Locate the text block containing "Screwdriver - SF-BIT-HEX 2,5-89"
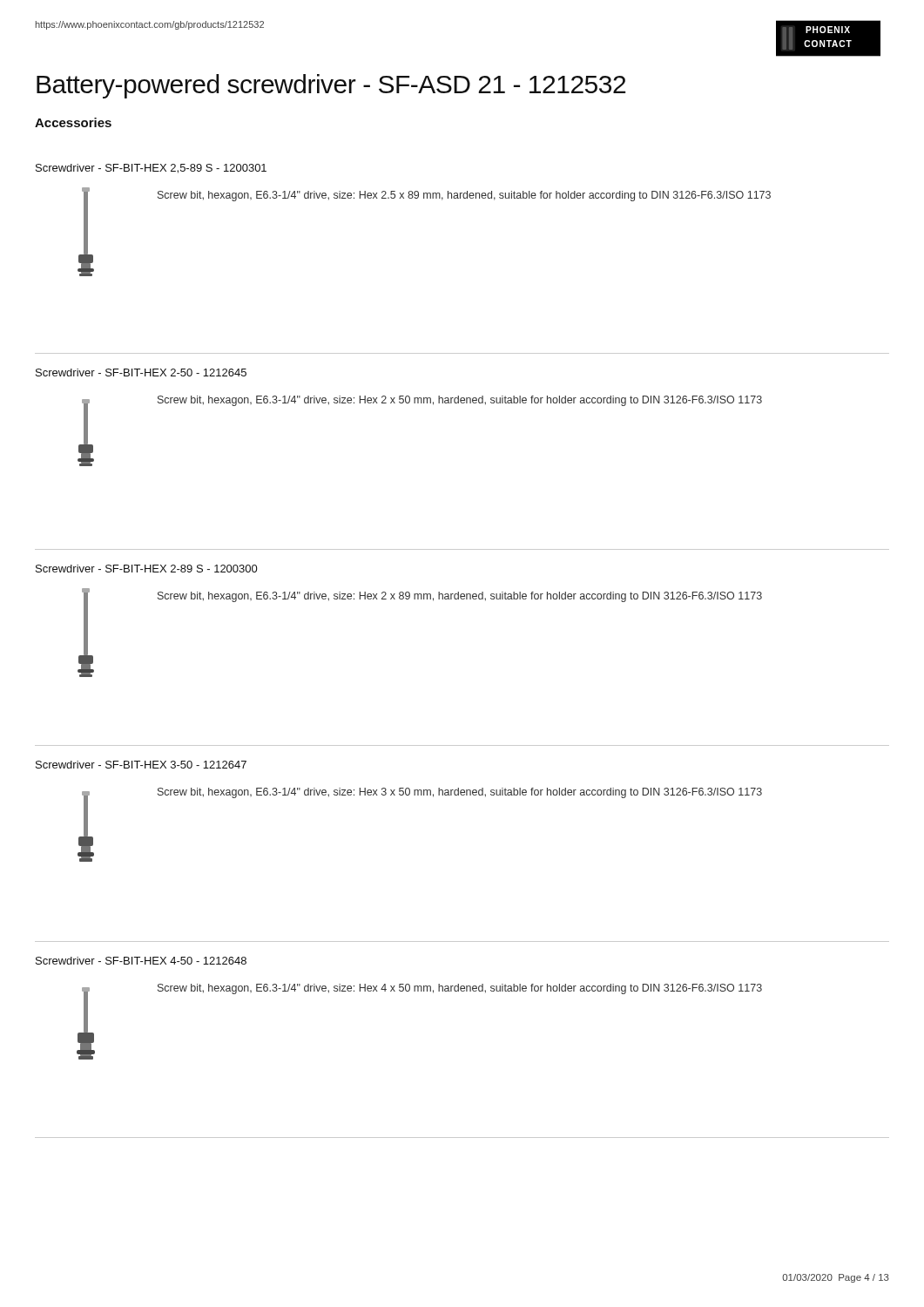Screen dimensions: 1307x924 tap(151, 168)
